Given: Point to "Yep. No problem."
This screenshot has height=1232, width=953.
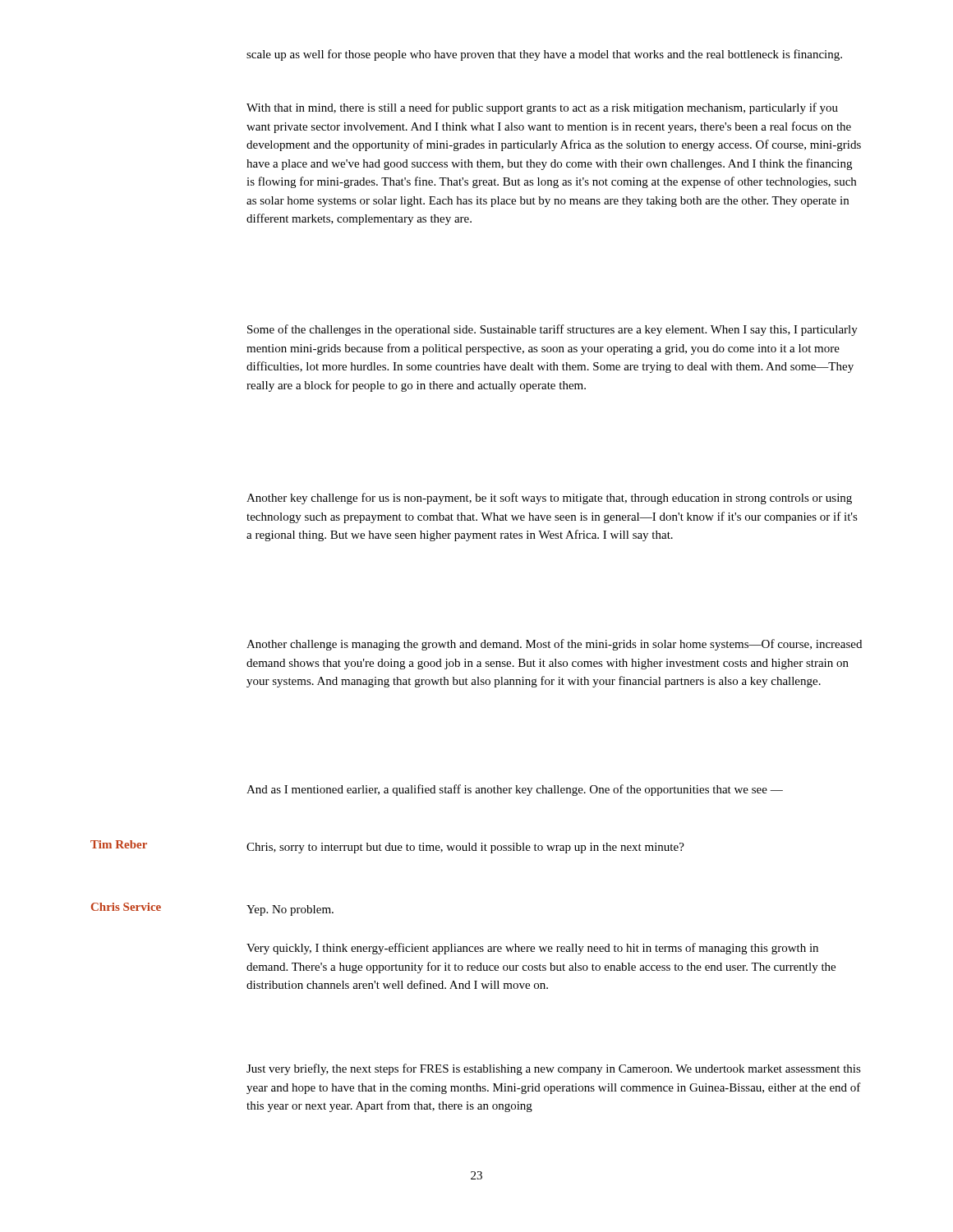Looking at the screenshot, I should 290,910.
